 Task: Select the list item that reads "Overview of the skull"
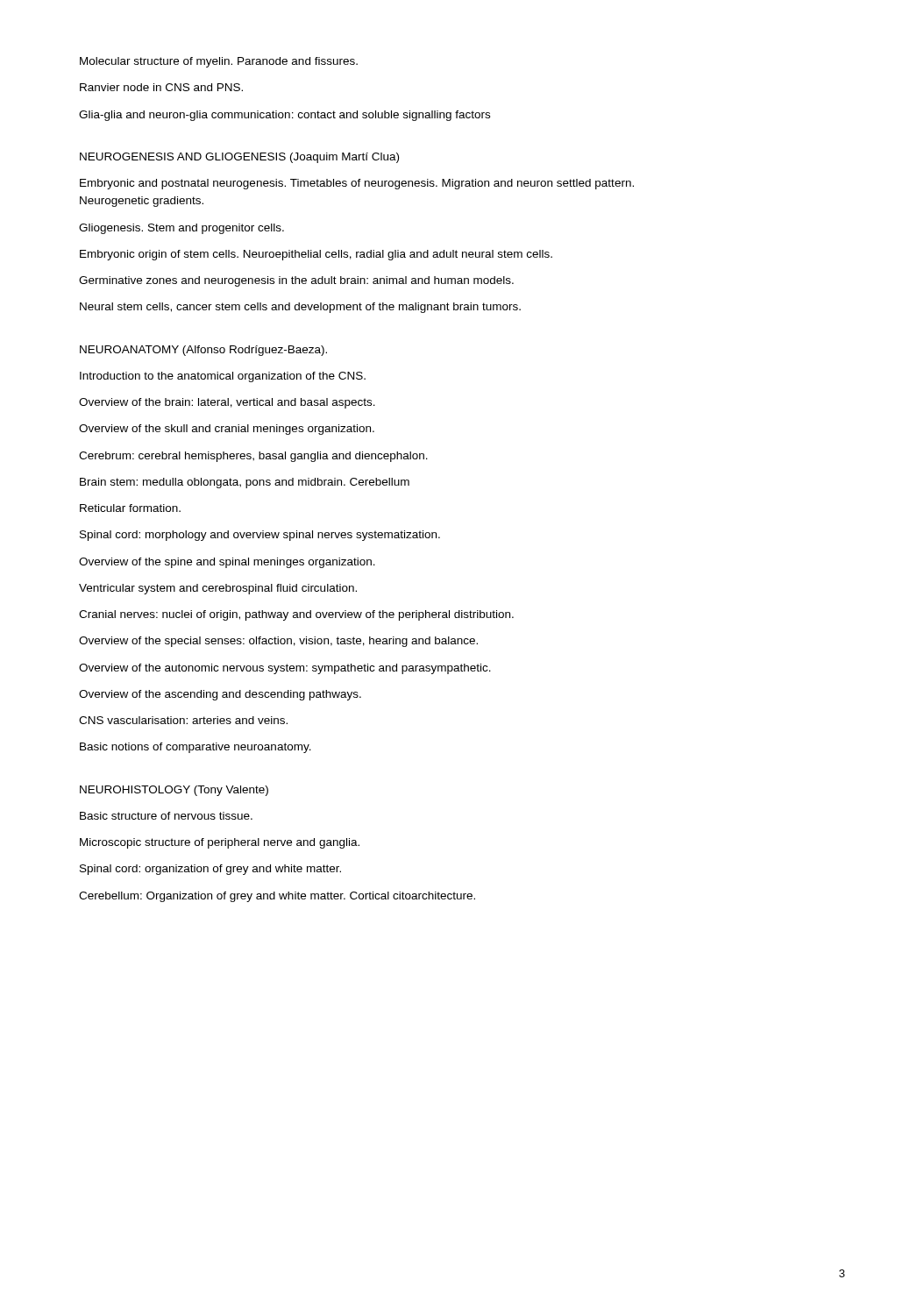pos(227,428)
